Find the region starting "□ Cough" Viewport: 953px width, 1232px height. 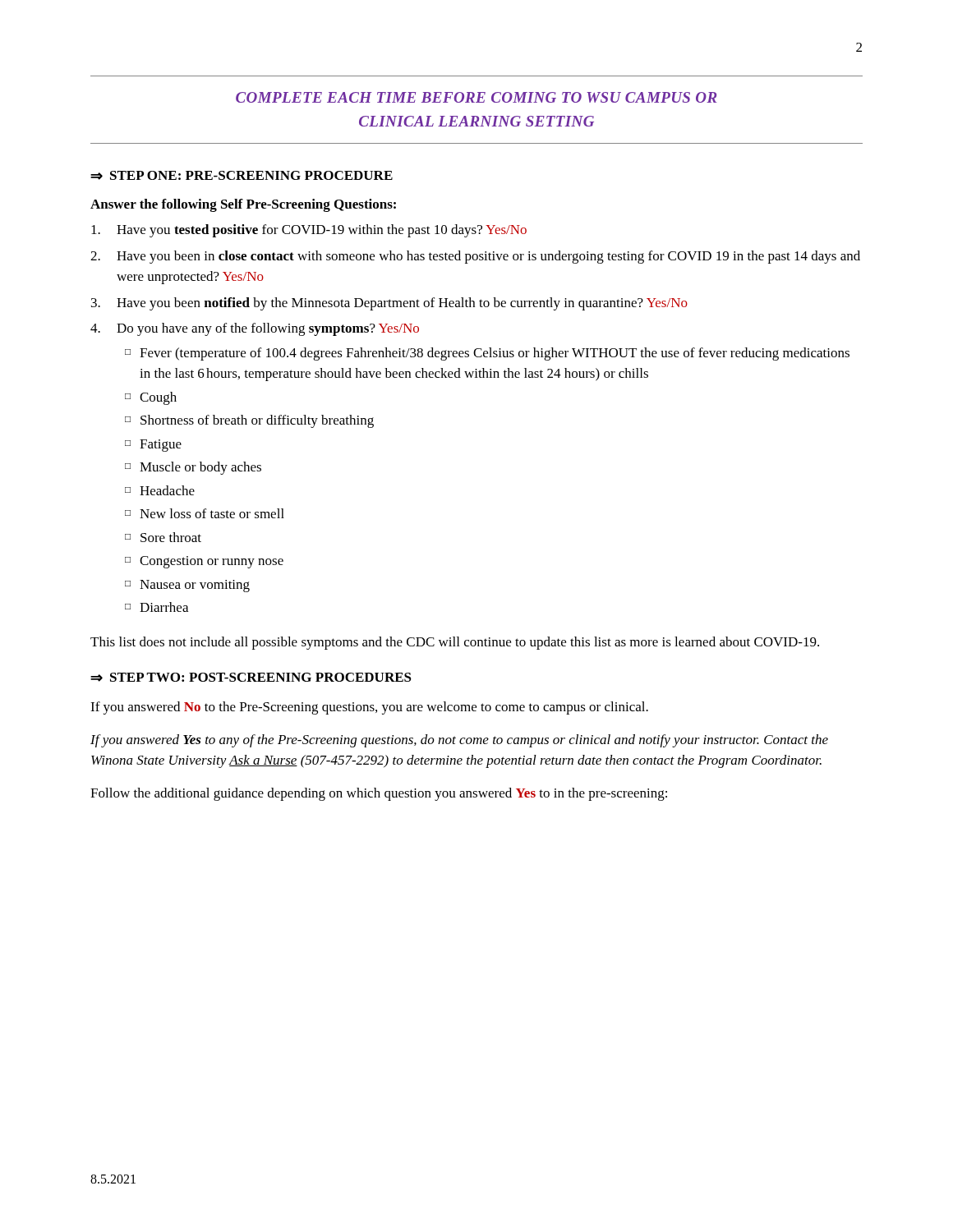coord(151,397)
